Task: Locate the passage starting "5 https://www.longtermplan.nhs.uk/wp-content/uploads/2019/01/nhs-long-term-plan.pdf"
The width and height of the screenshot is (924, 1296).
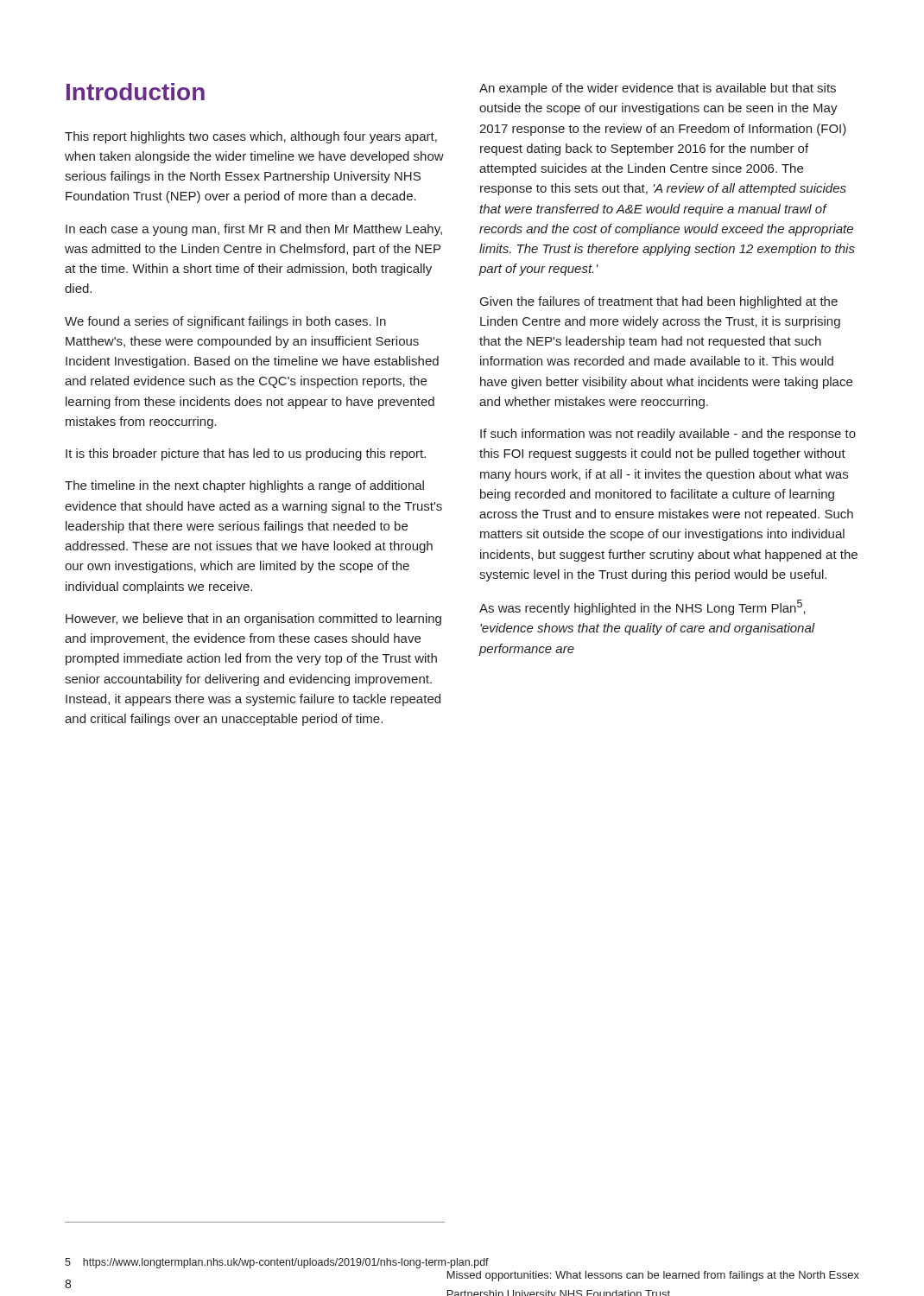Action: pyautogui.click(x=277, y=1262)
